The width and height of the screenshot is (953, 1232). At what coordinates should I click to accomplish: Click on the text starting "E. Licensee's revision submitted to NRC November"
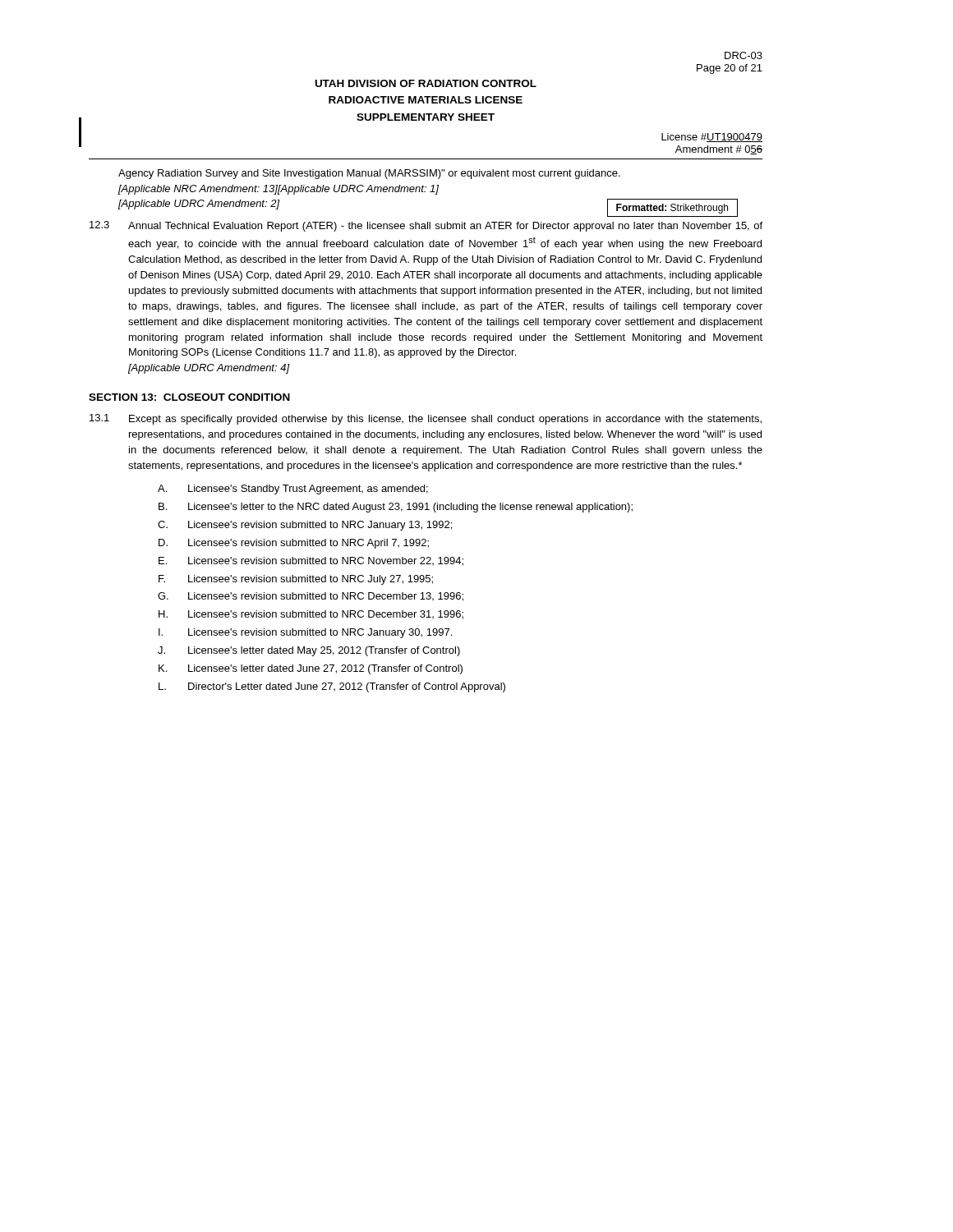click(460, 561)
